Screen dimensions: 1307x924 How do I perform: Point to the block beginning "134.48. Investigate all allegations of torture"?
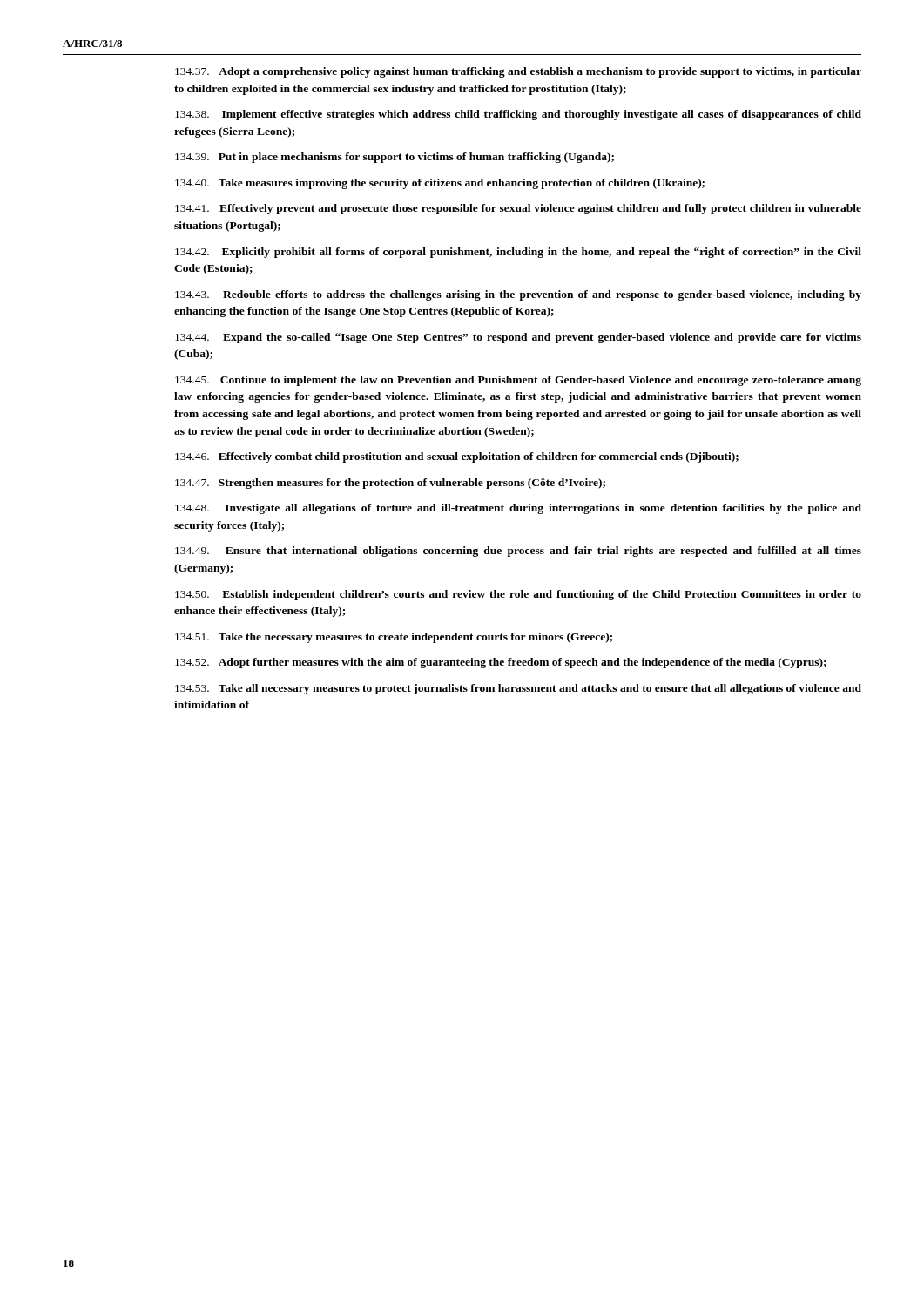tap(518, 516)
